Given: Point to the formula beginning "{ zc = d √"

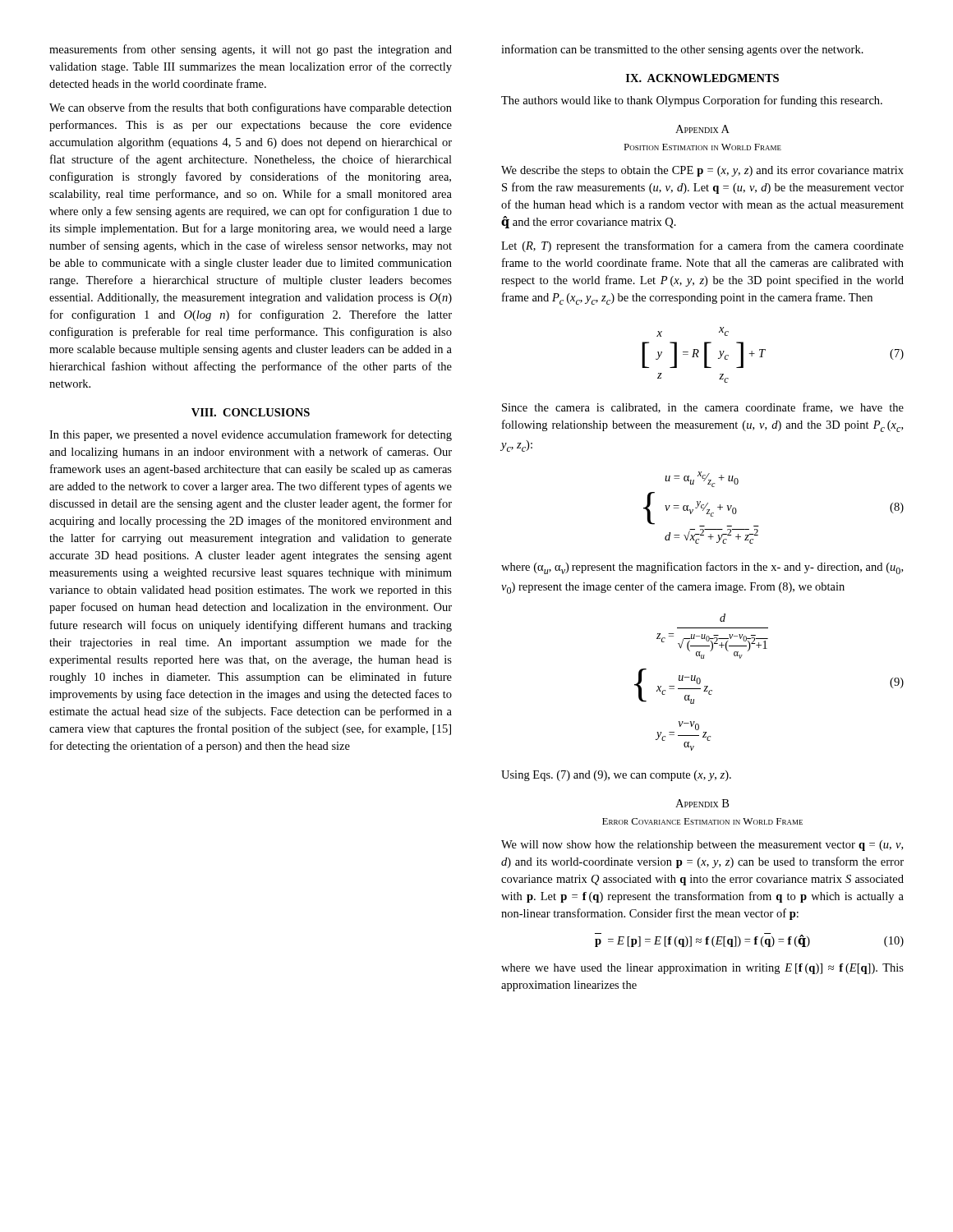Looking at the screenshot, I should point(702,683).
